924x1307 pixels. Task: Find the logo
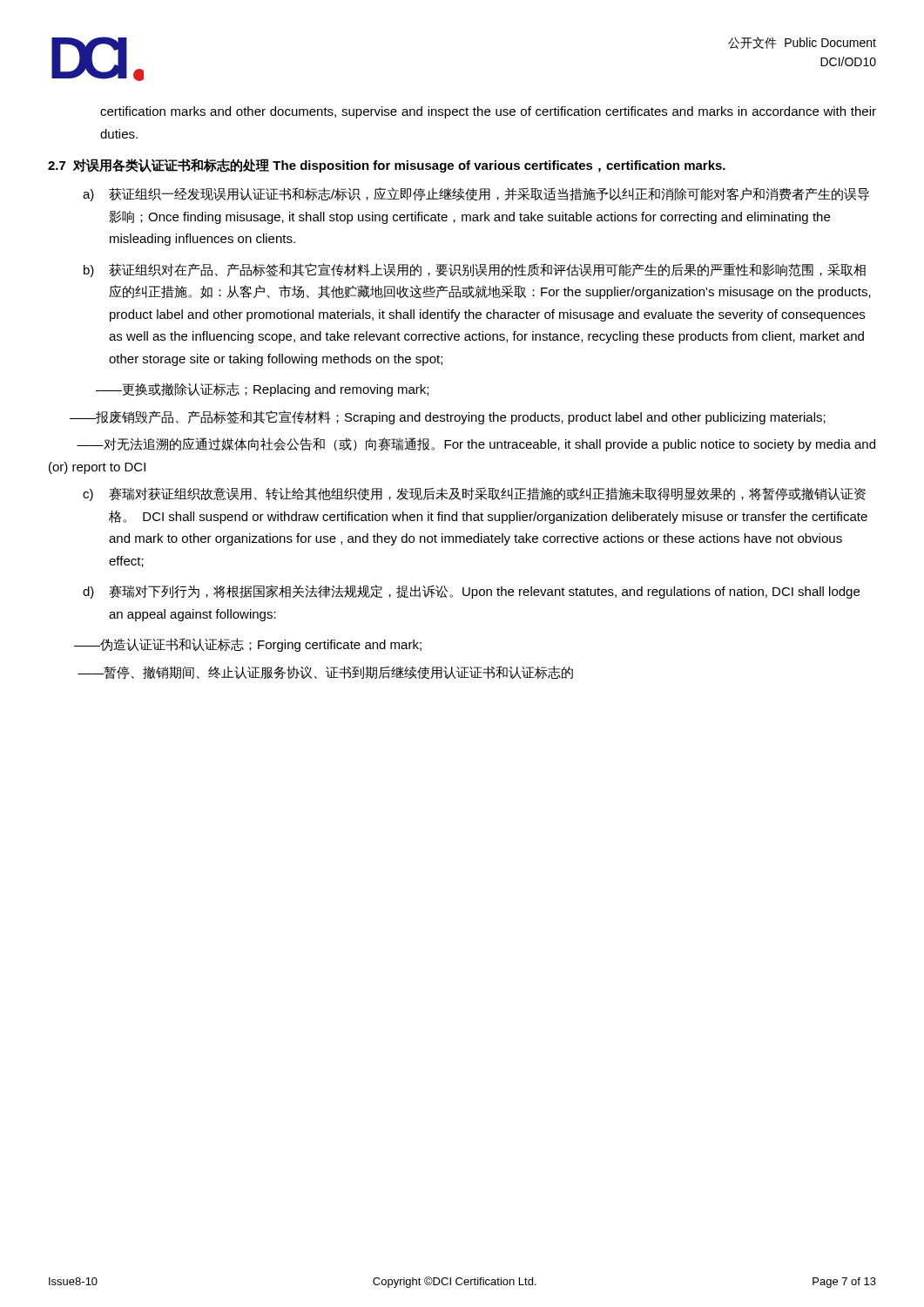point(96,56)
